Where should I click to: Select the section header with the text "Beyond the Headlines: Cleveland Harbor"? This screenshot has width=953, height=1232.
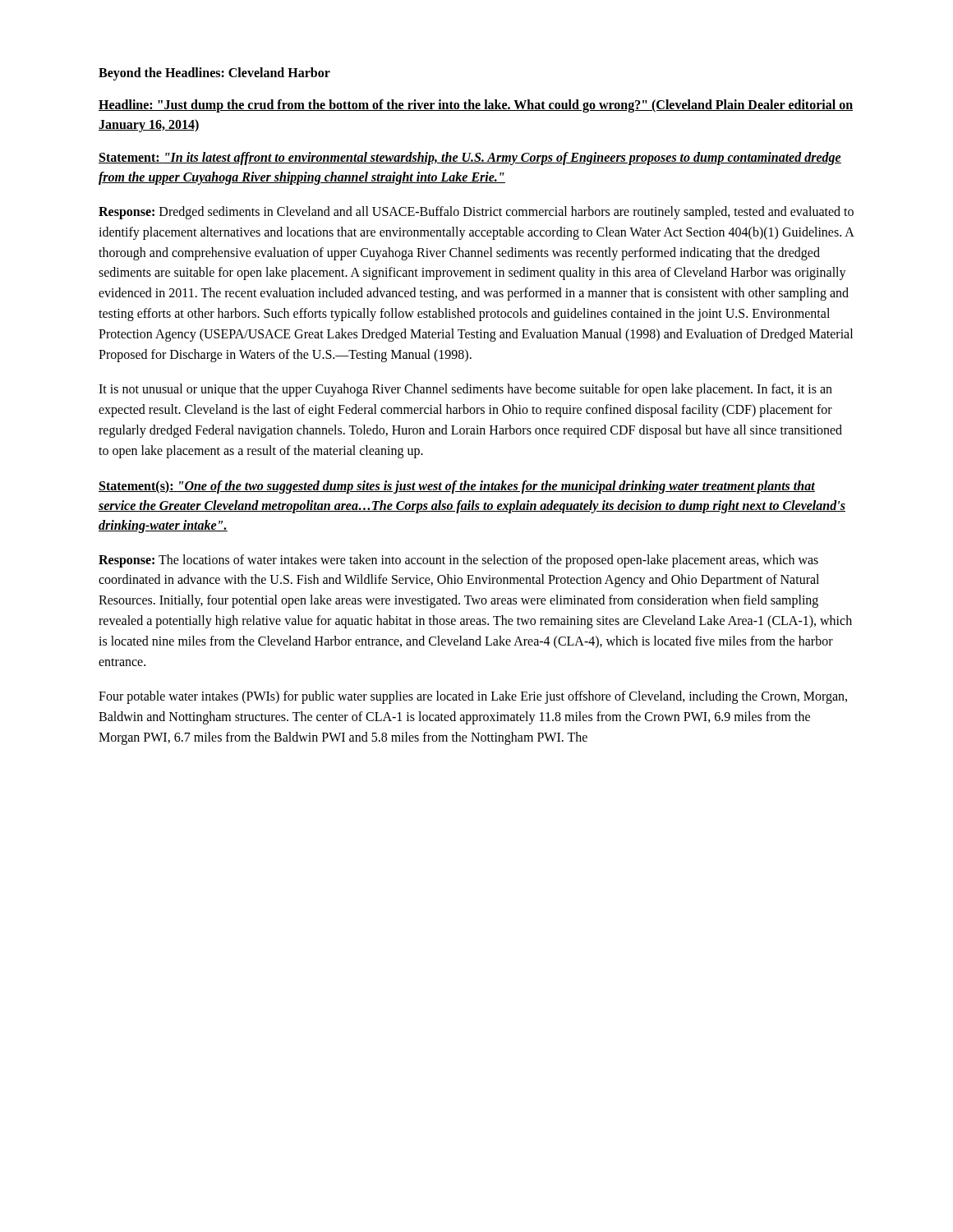click(x=214, y=73)
